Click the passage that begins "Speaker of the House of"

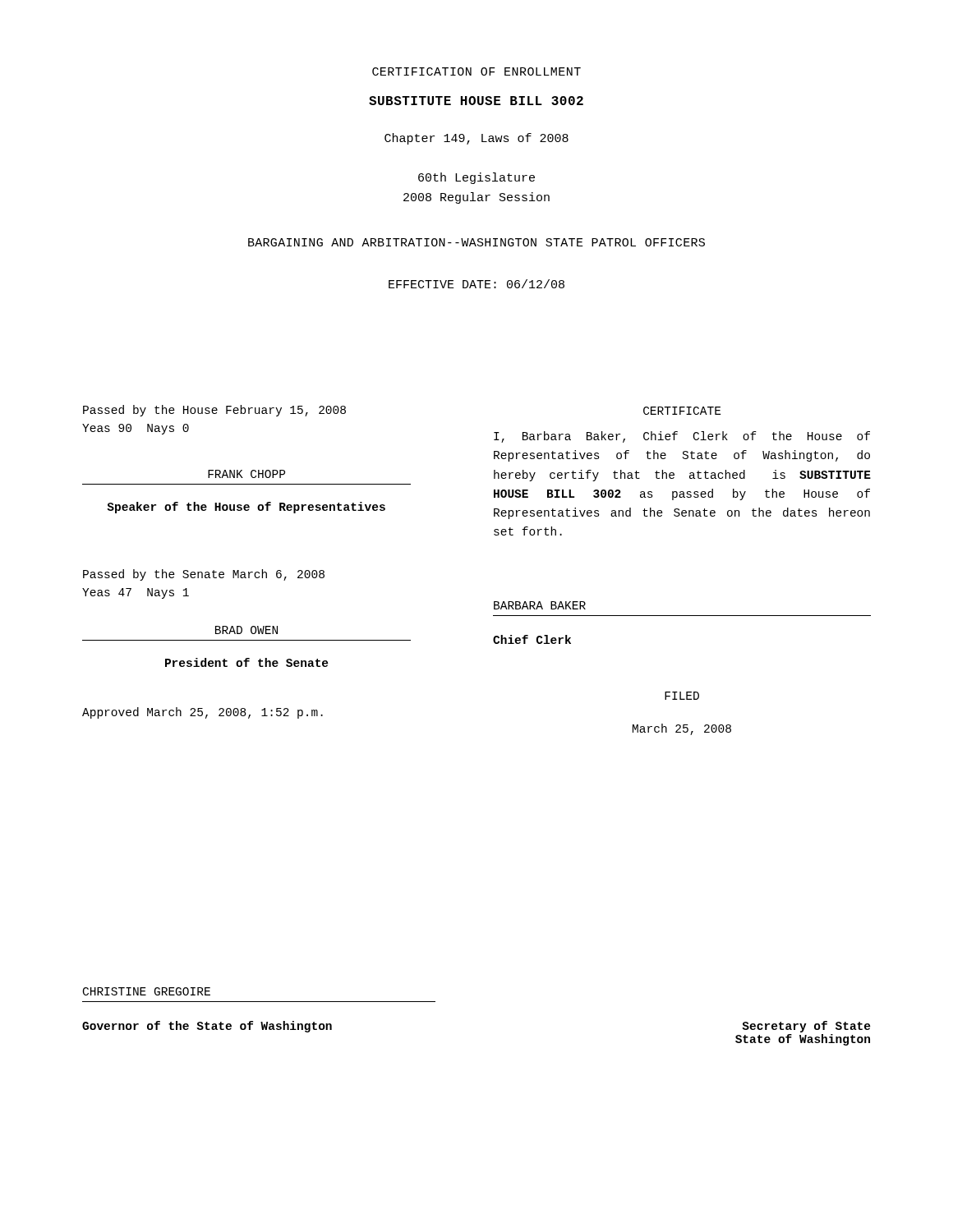click(246, 508)
